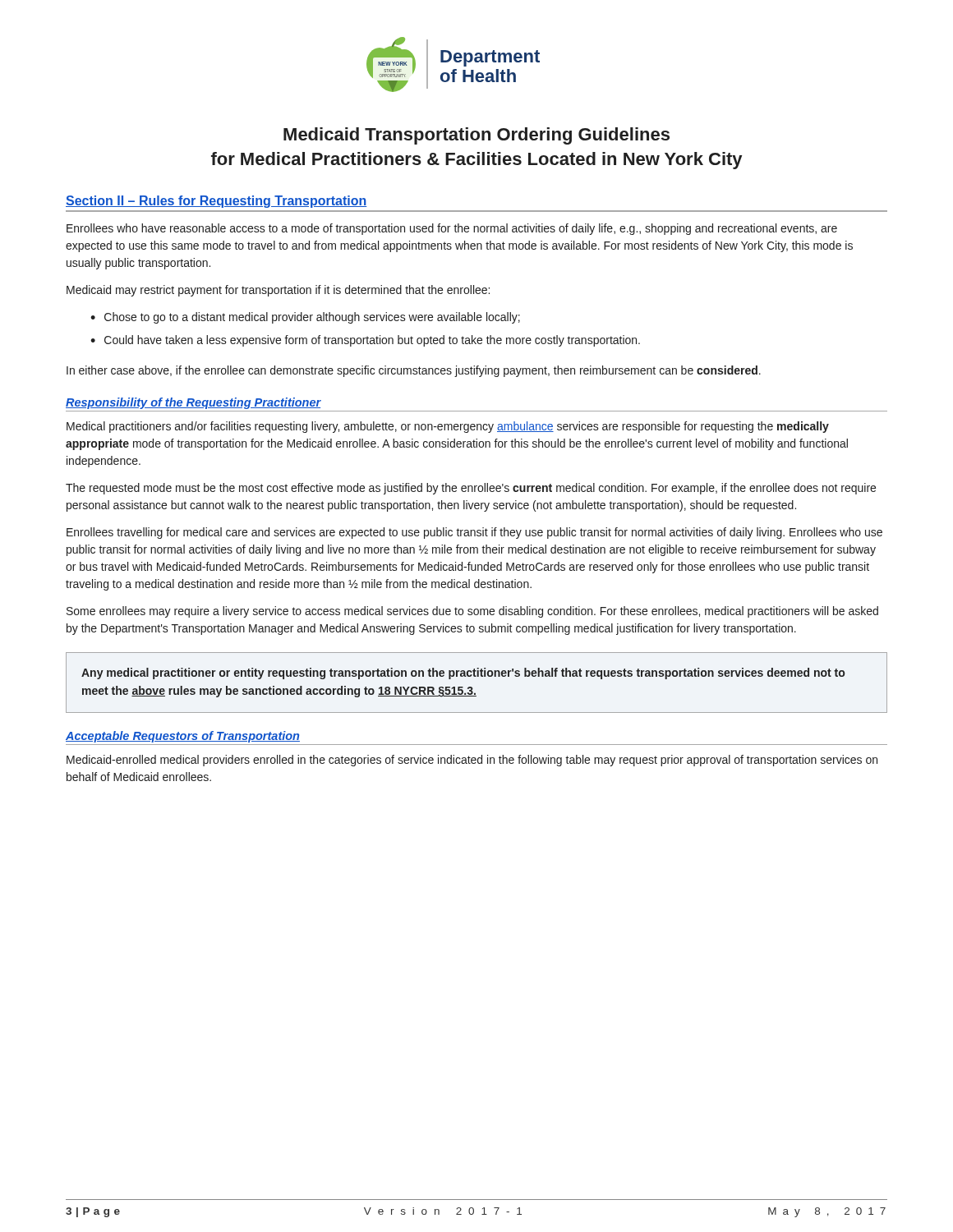This screenshot has height=1232, width=953.
Task: Click on the region starting "• Chose to"
Action: pyautogui.click(x=305, y=319)
